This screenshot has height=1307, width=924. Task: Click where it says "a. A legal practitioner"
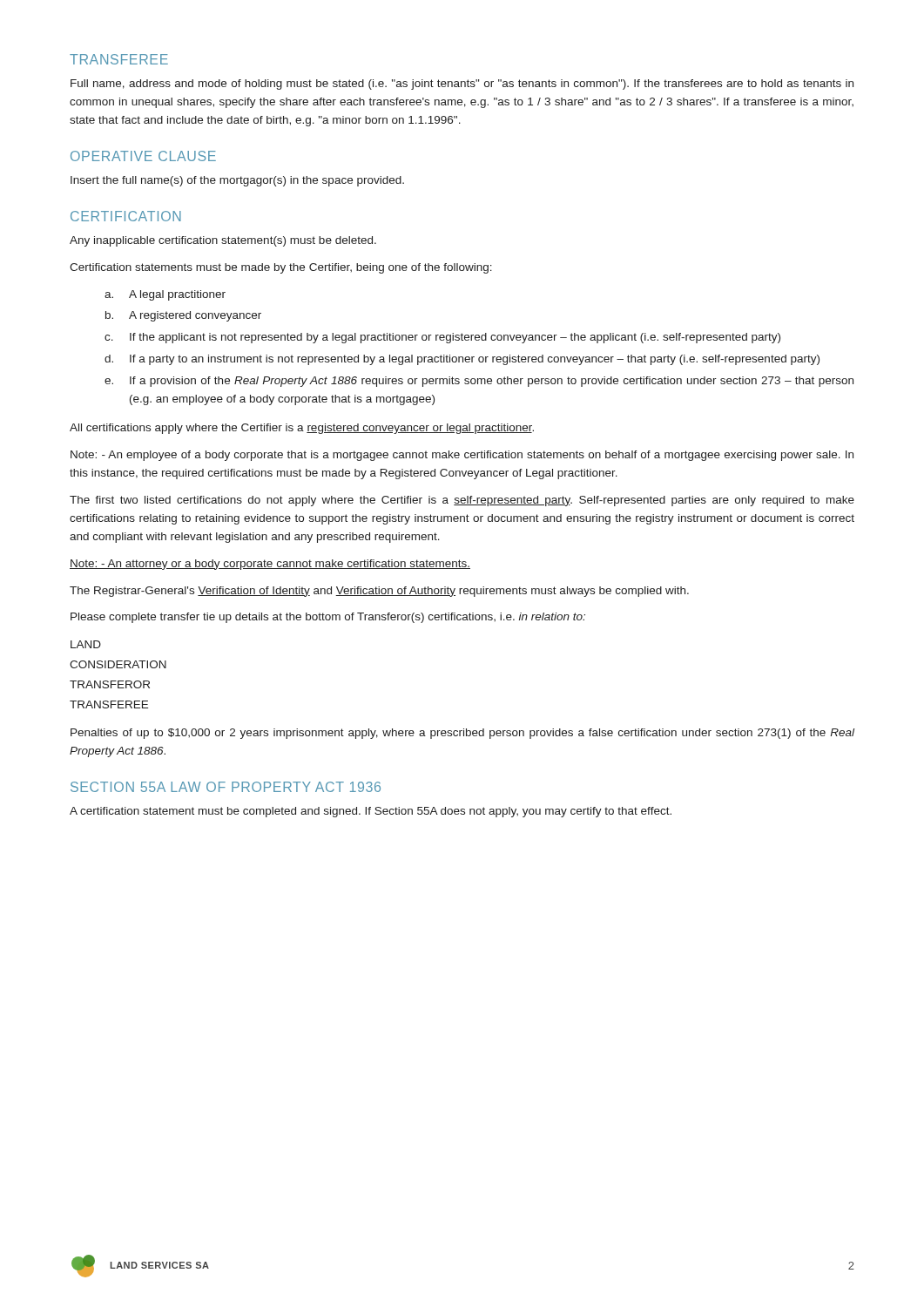(165, 295)
